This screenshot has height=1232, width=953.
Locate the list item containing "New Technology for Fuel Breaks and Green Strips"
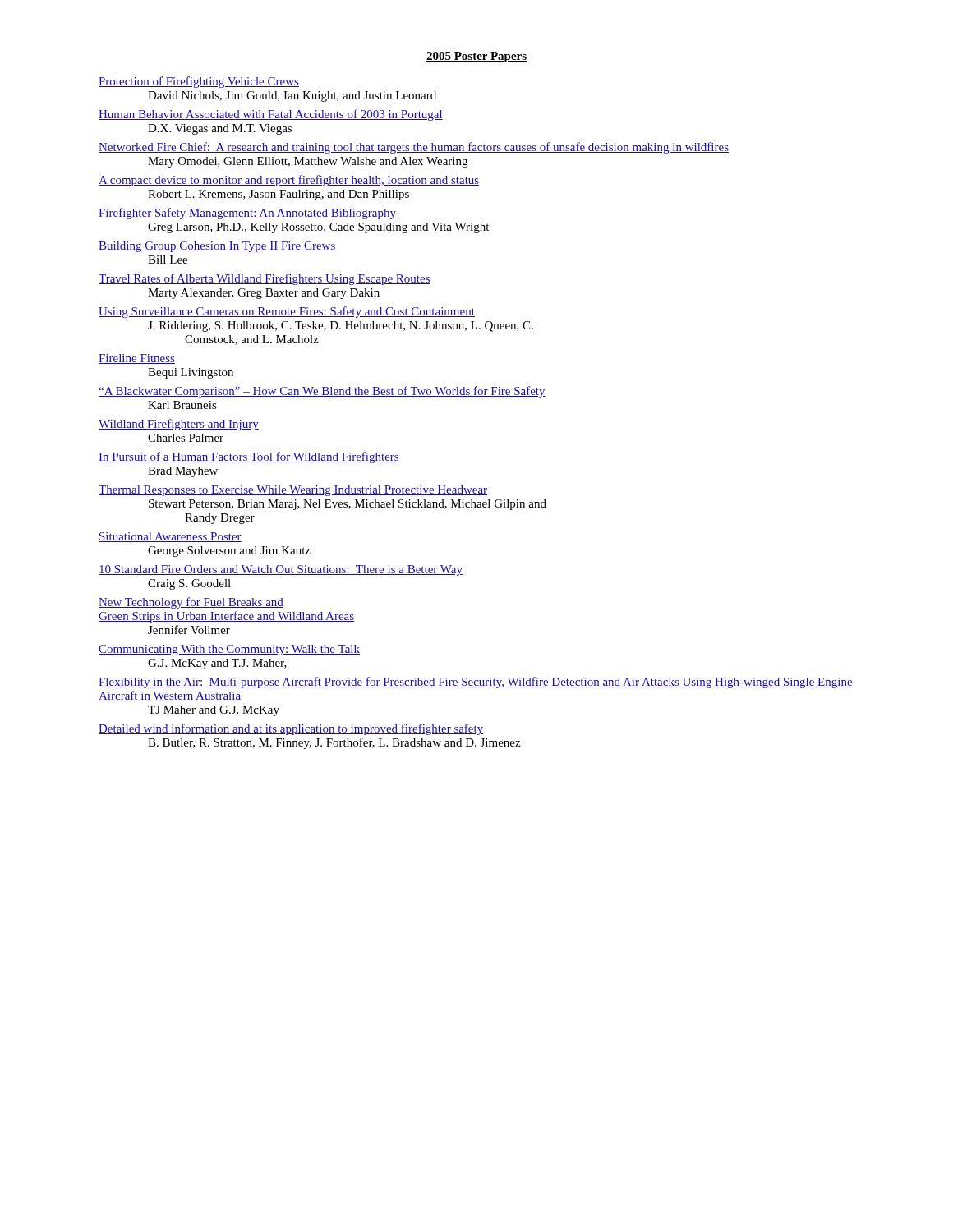pyautogui.click(x=191, y=603)
